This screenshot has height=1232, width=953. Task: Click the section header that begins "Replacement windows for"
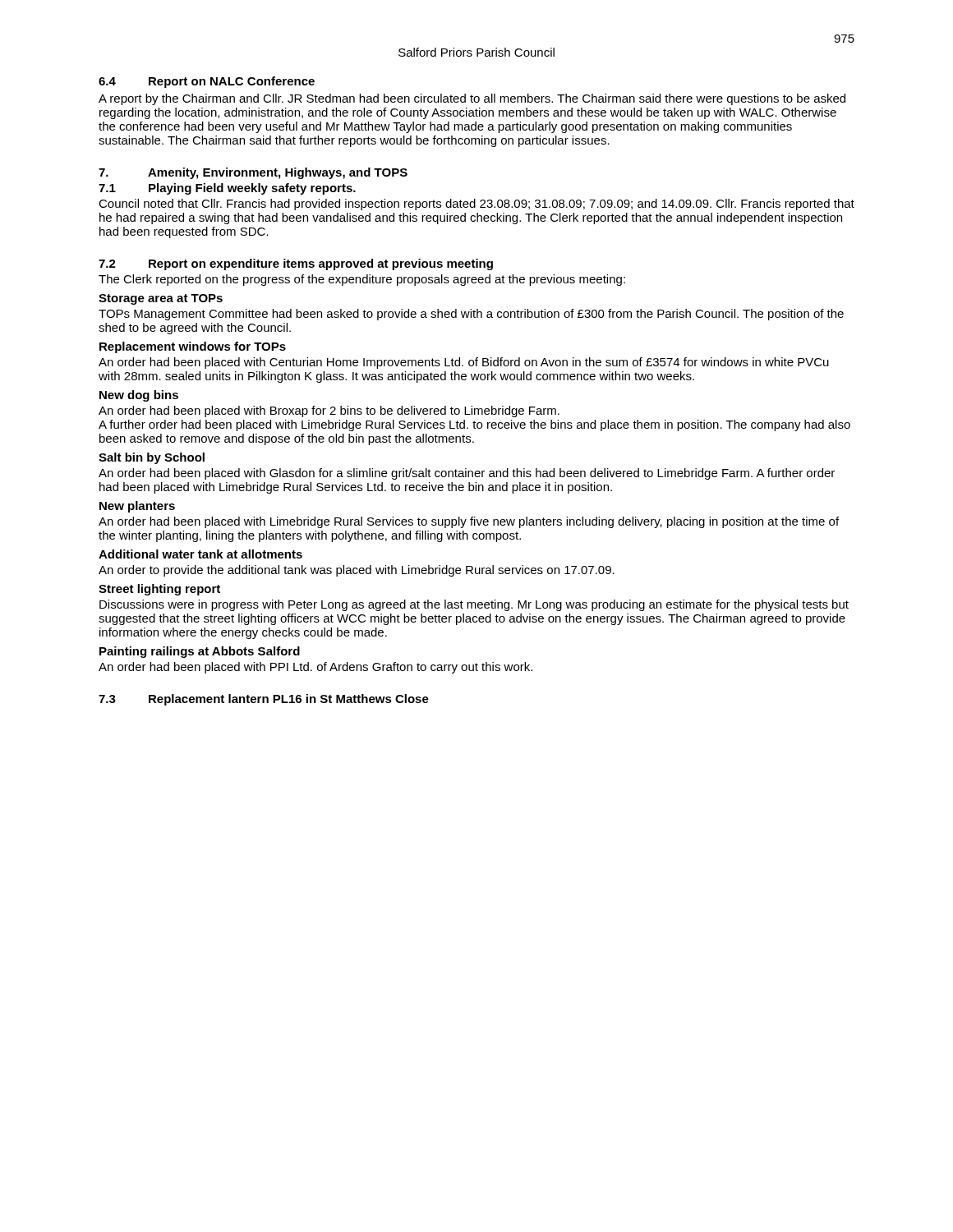[192, 346]
